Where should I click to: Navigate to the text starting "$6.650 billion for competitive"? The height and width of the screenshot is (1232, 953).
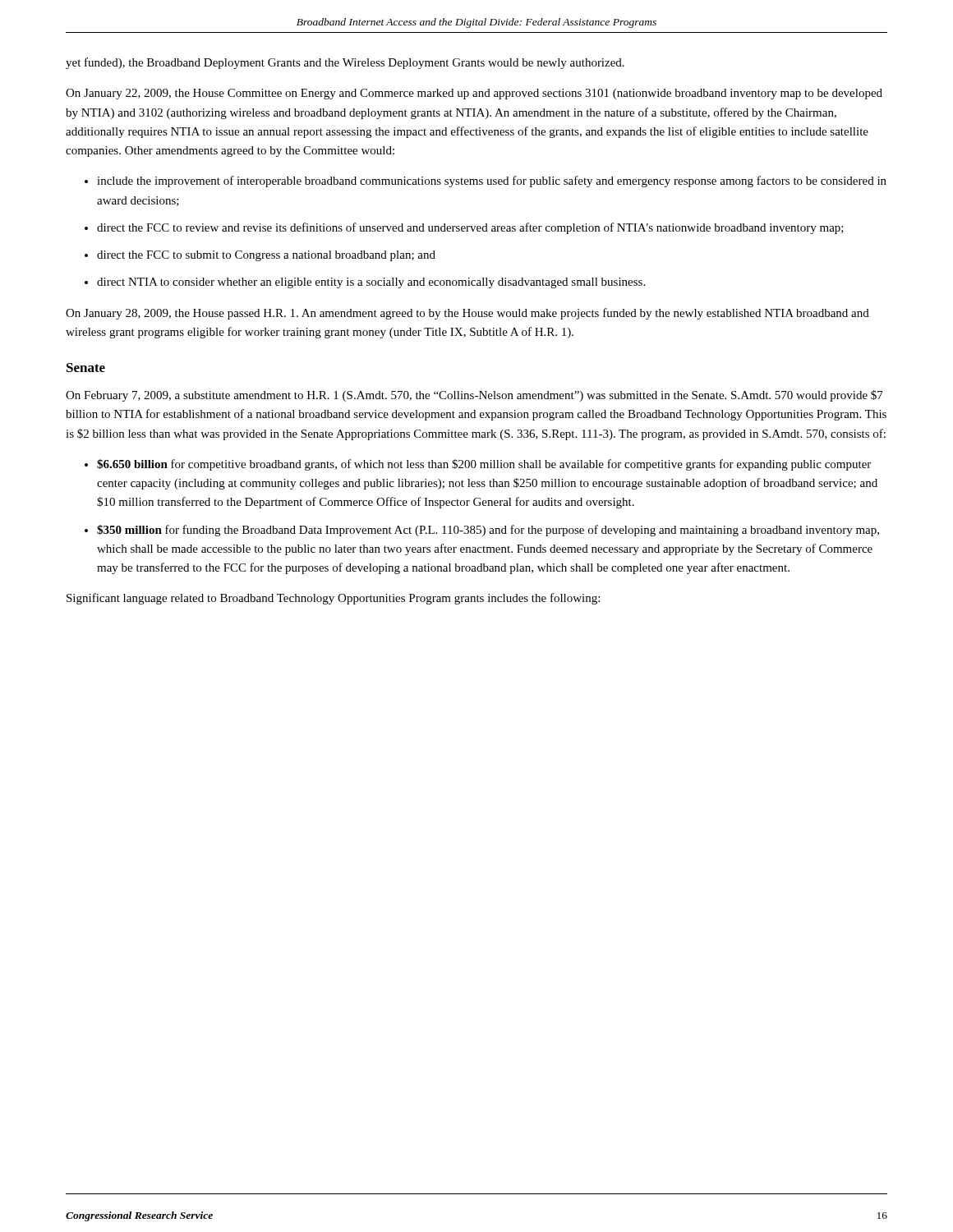487,483
